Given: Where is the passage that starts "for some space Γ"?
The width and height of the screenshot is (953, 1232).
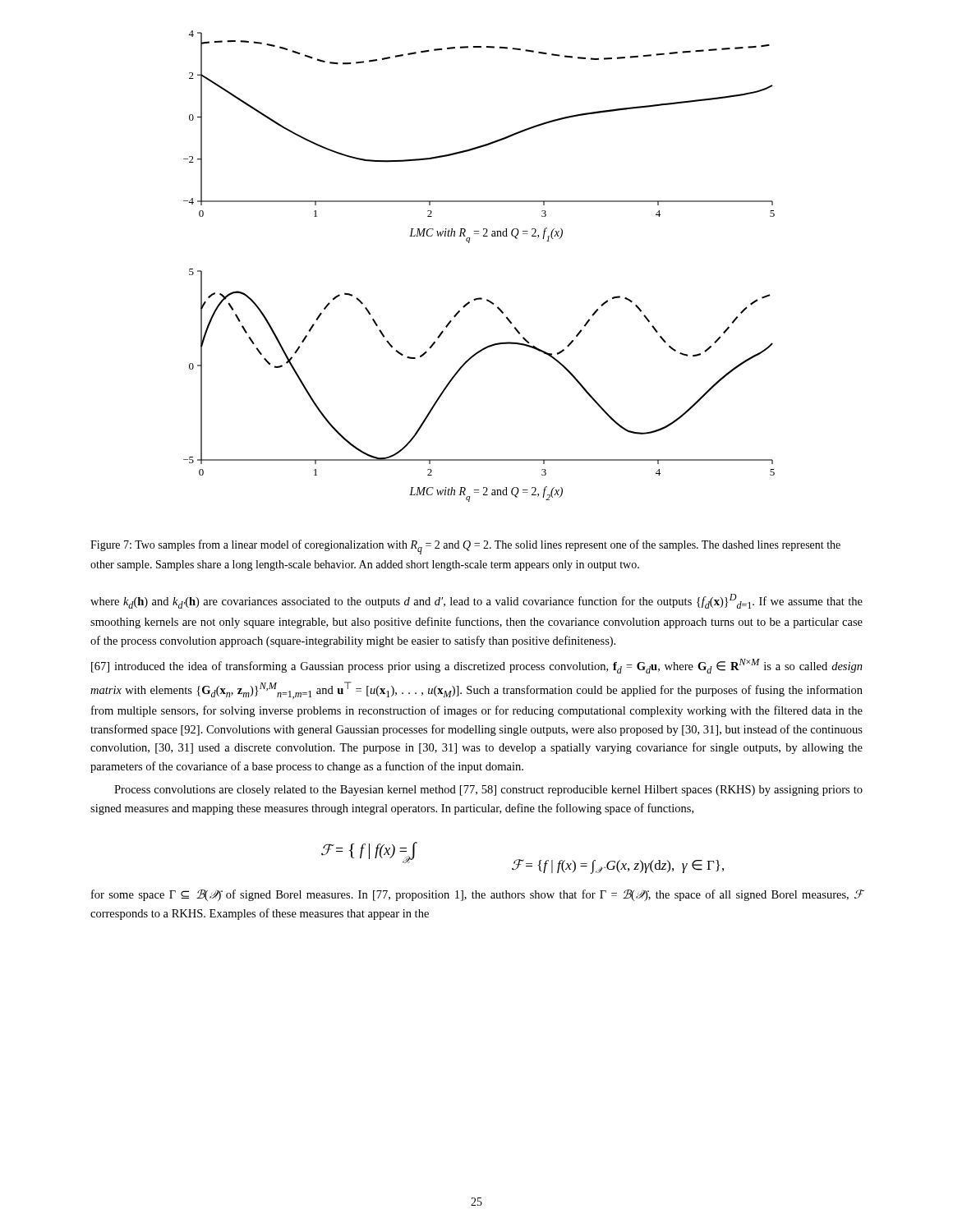Looking at the screenshot, I should point(476,904).
